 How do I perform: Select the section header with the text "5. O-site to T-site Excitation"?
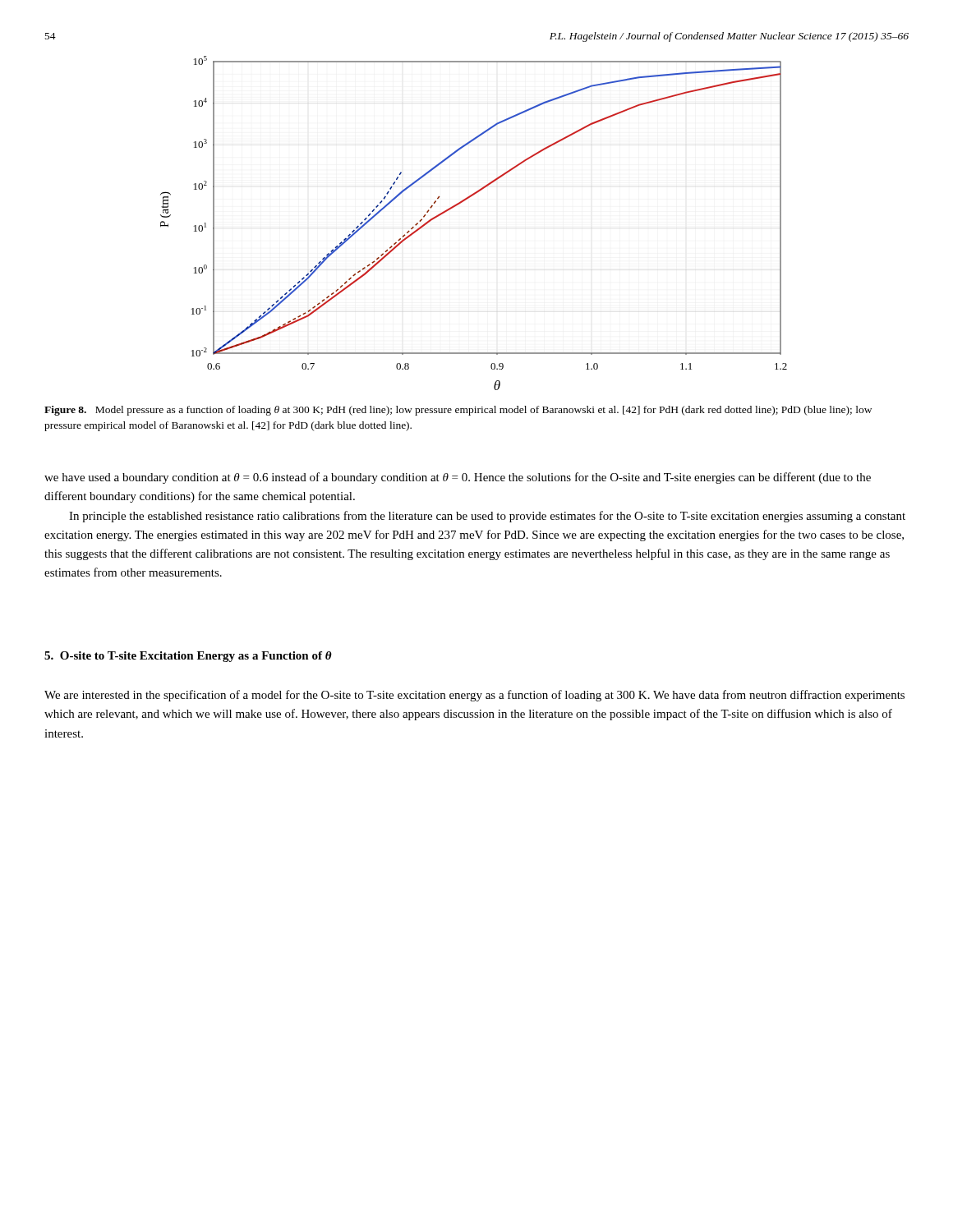click(188, 655)
